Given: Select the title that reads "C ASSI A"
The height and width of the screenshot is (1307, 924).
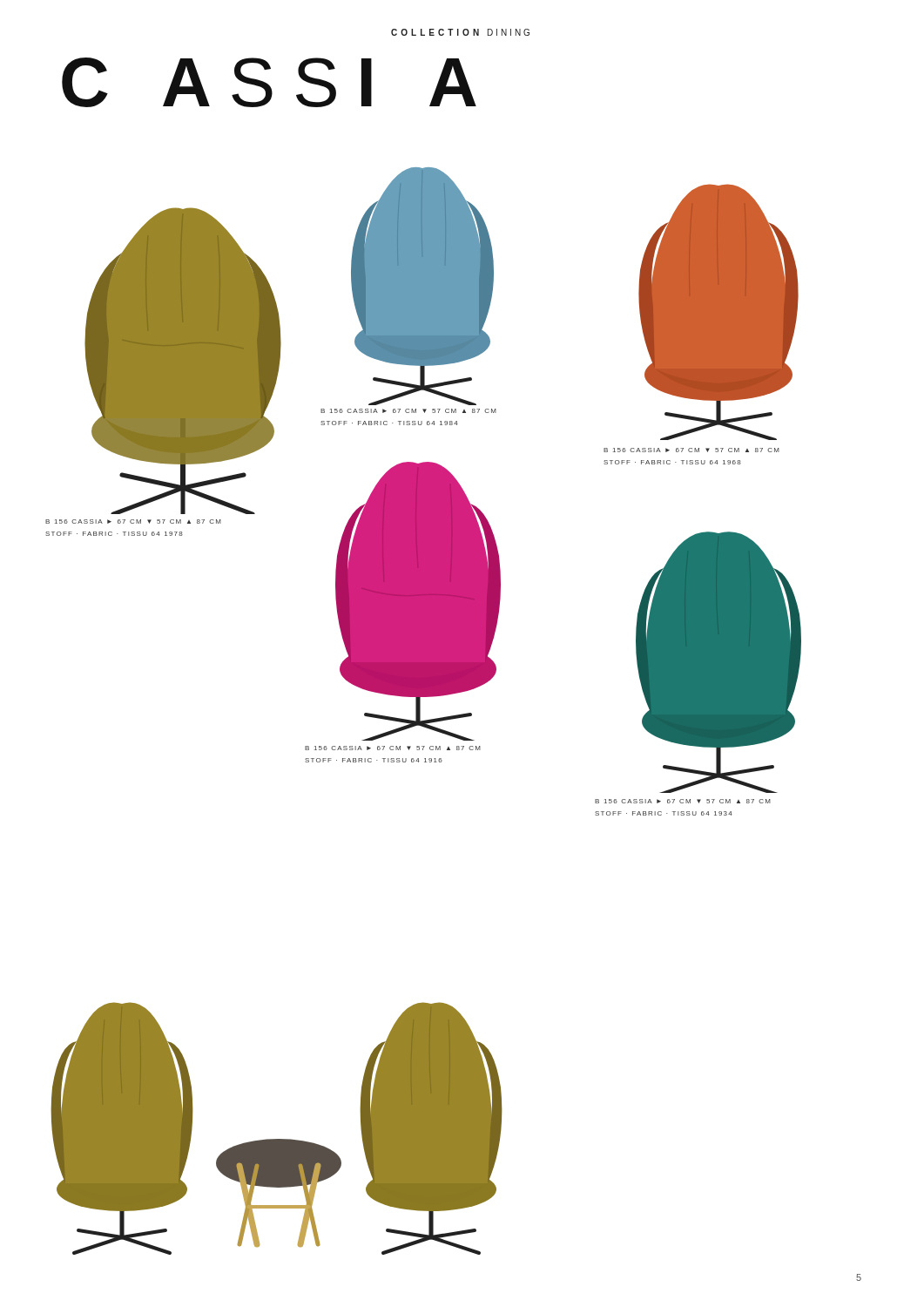Looking at the screenshot, I should pyautogui.click(x=277, y=83).
